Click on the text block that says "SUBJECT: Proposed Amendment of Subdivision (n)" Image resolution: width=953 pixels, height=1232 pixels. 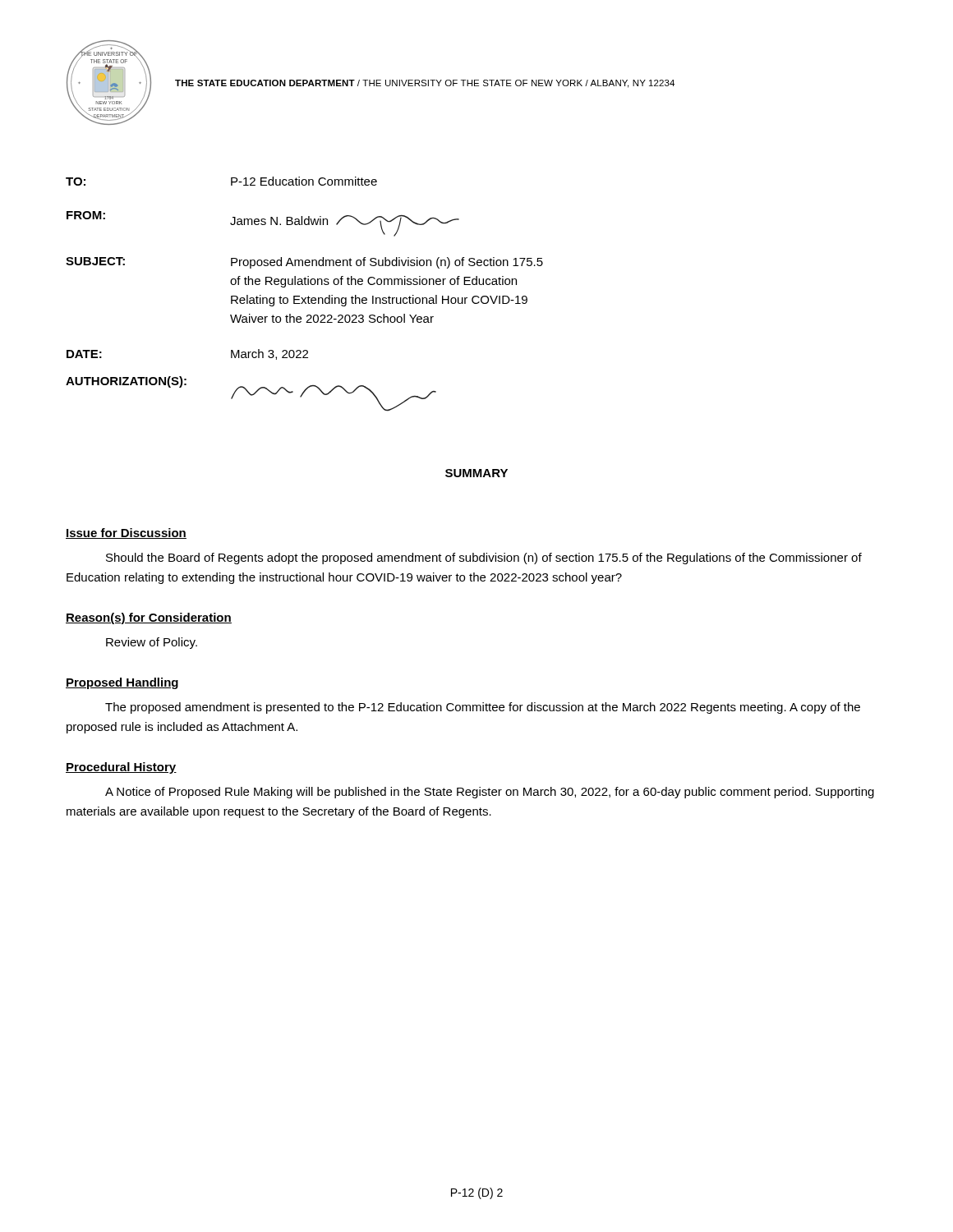[476, 290]
